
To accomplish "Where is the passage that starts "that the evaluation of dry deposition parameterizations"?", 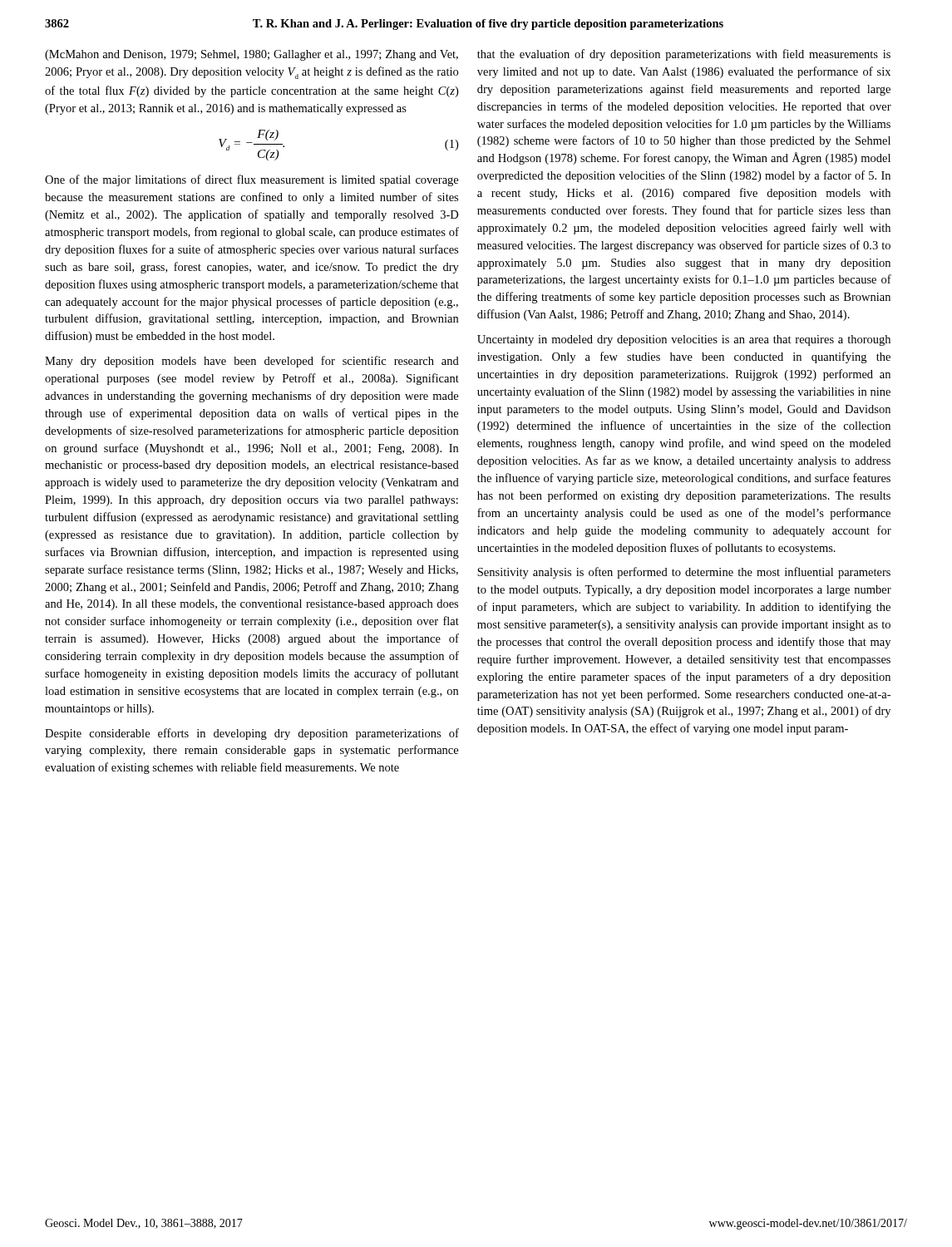I will click(x=684, y=185).
